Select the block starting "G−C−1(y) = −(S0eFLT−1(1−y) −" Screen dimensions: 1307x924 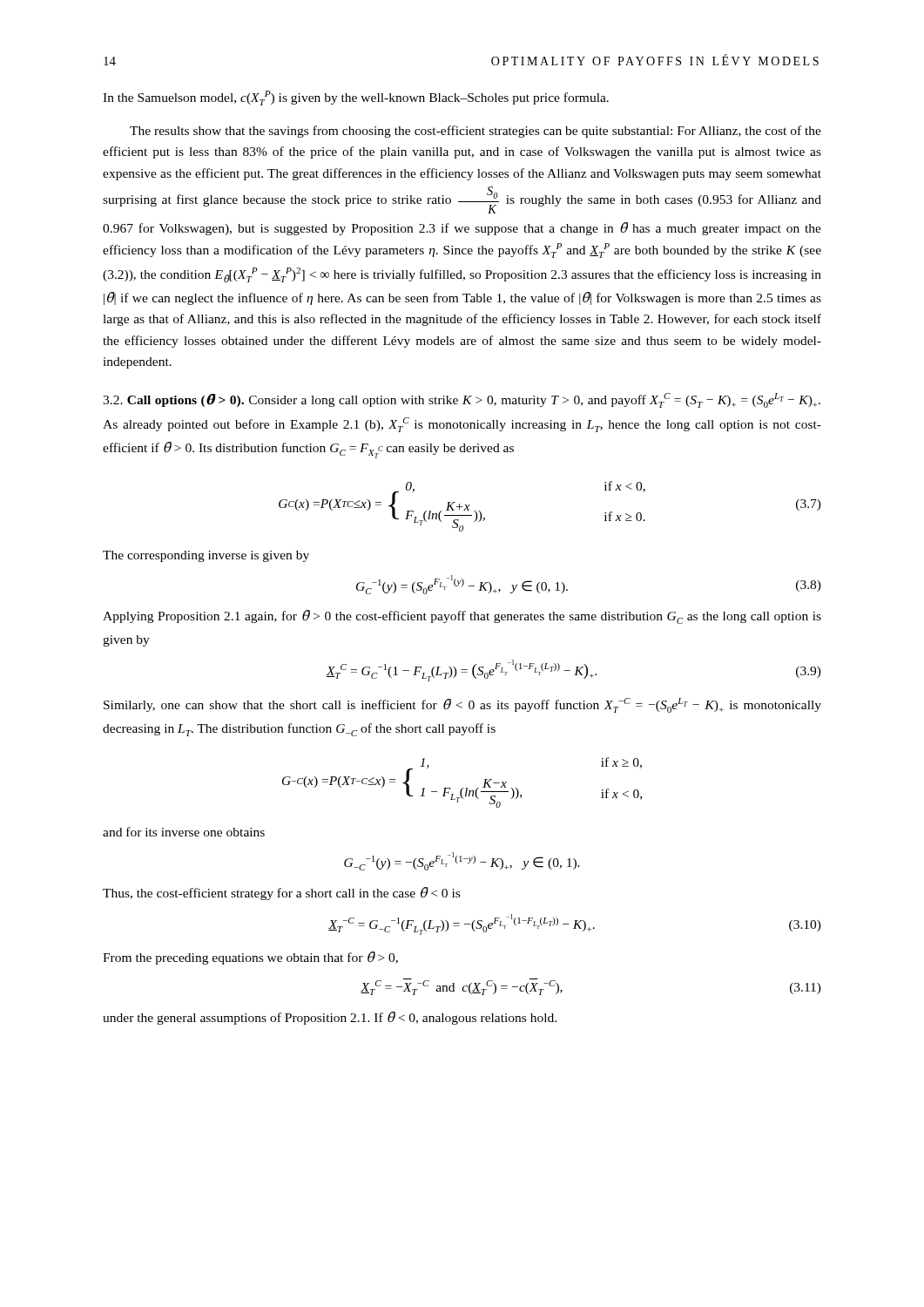click(x=462, y=862)
